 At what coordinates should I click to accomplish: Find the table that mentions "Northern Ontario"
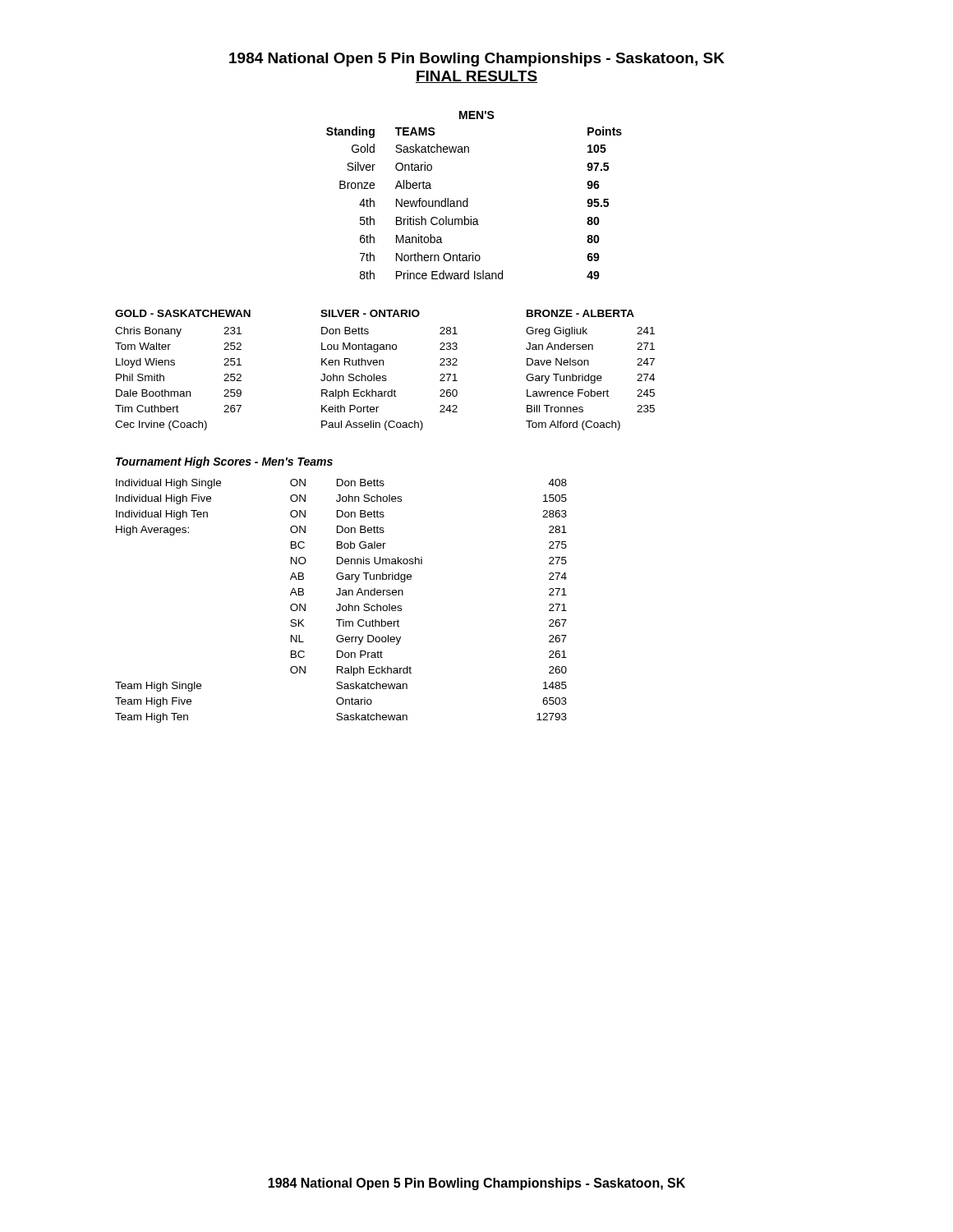point(476,196)
